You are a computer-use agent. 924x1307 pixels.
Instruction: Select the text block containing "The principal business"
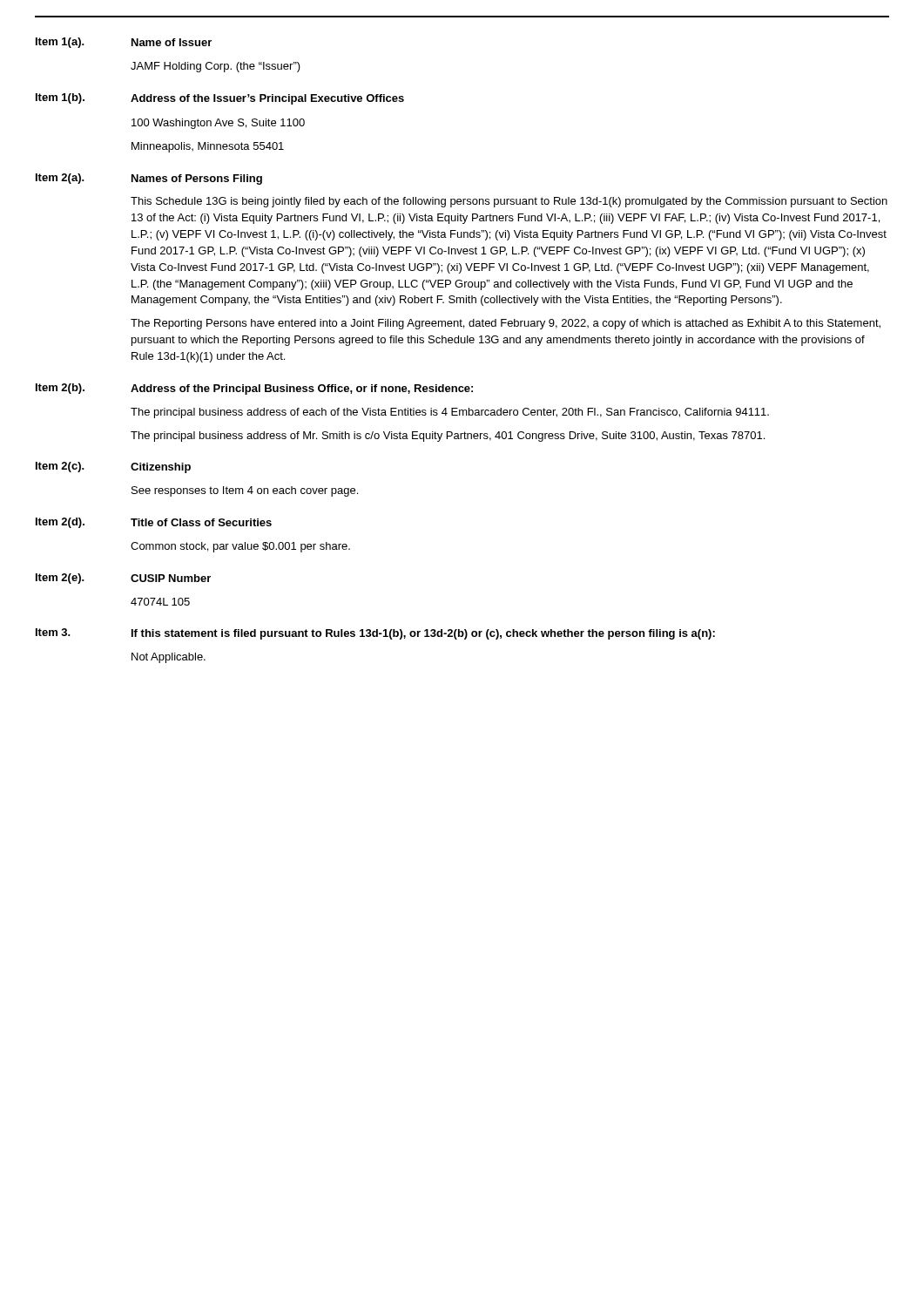tap(462, 424)
